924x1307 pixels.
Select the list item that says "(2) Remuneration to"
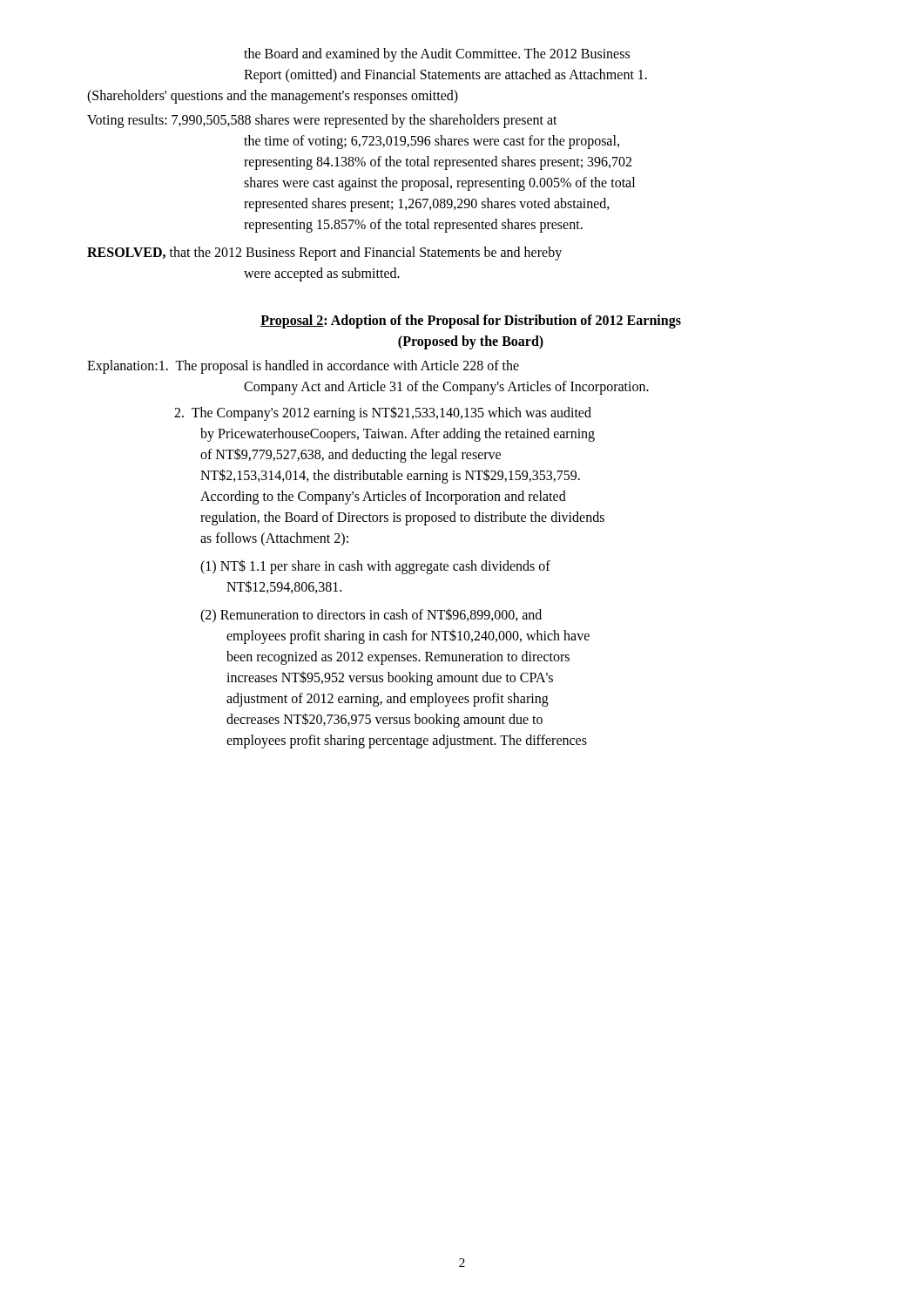coord(527,678)
